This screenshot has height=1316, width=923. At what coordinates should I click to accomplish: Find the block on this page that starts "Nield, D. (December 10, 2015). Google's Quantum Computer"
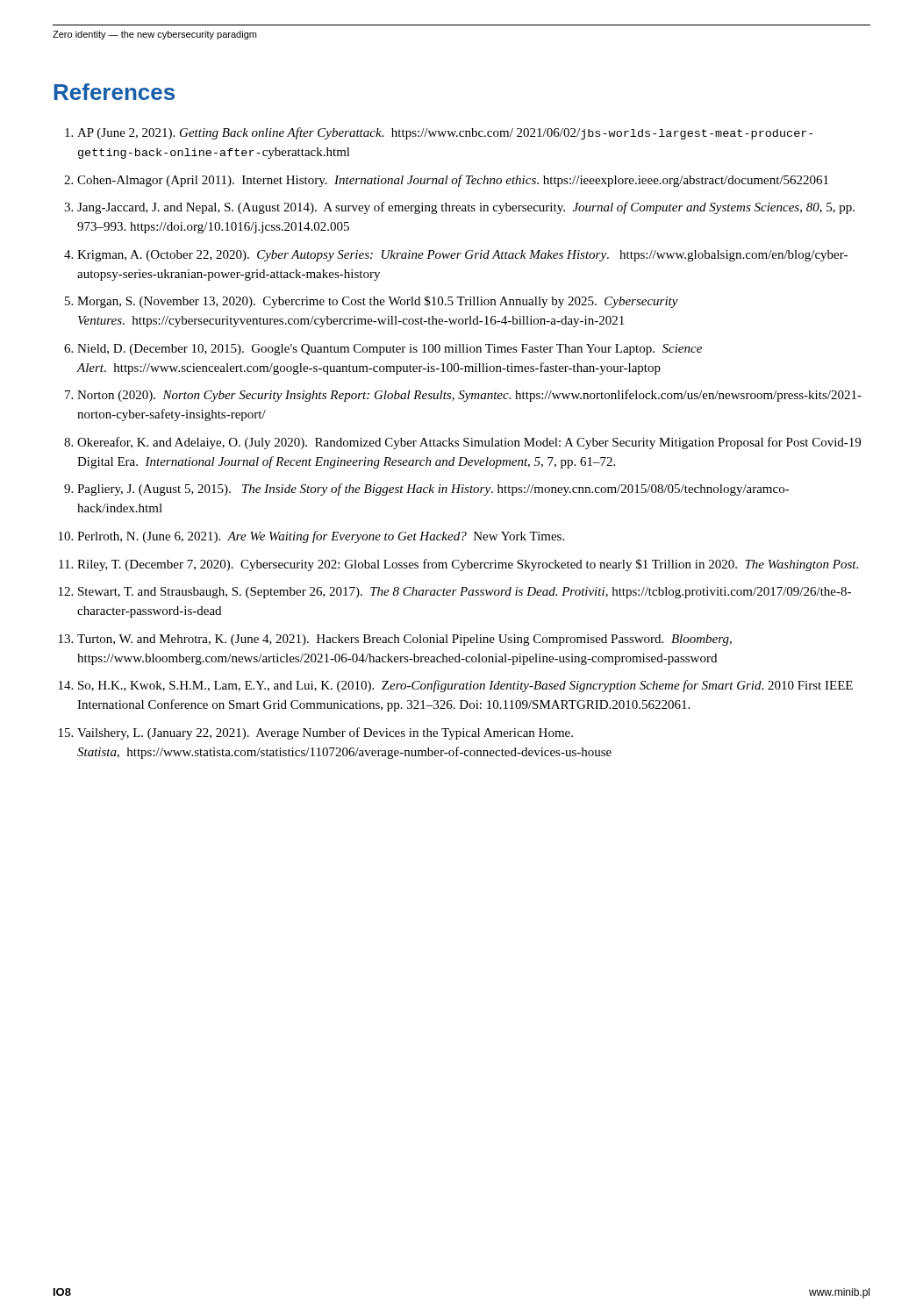[x=390, y=358]
